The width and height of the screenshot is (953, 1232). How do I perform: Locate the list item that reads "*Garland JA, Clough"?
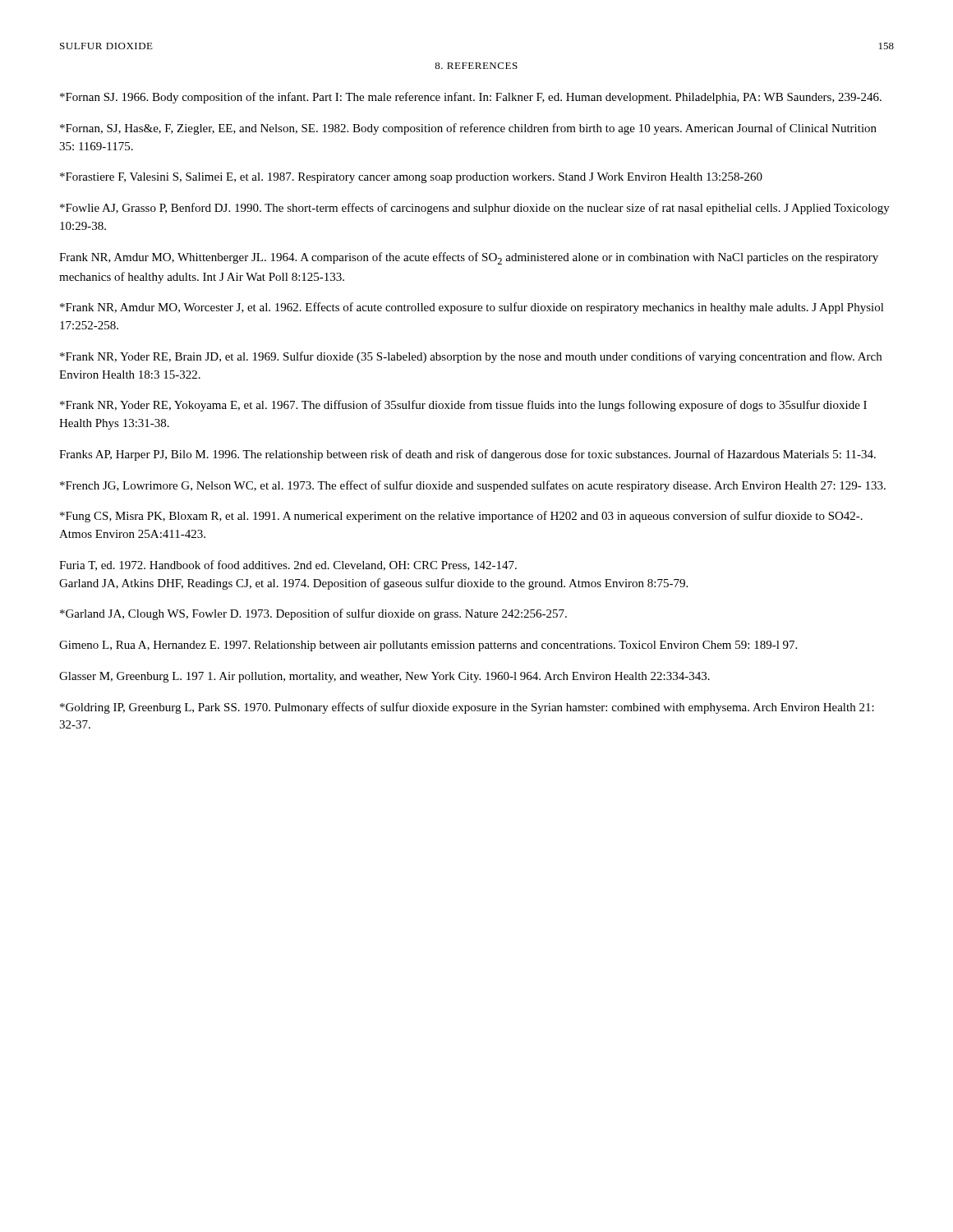(313, 614)
